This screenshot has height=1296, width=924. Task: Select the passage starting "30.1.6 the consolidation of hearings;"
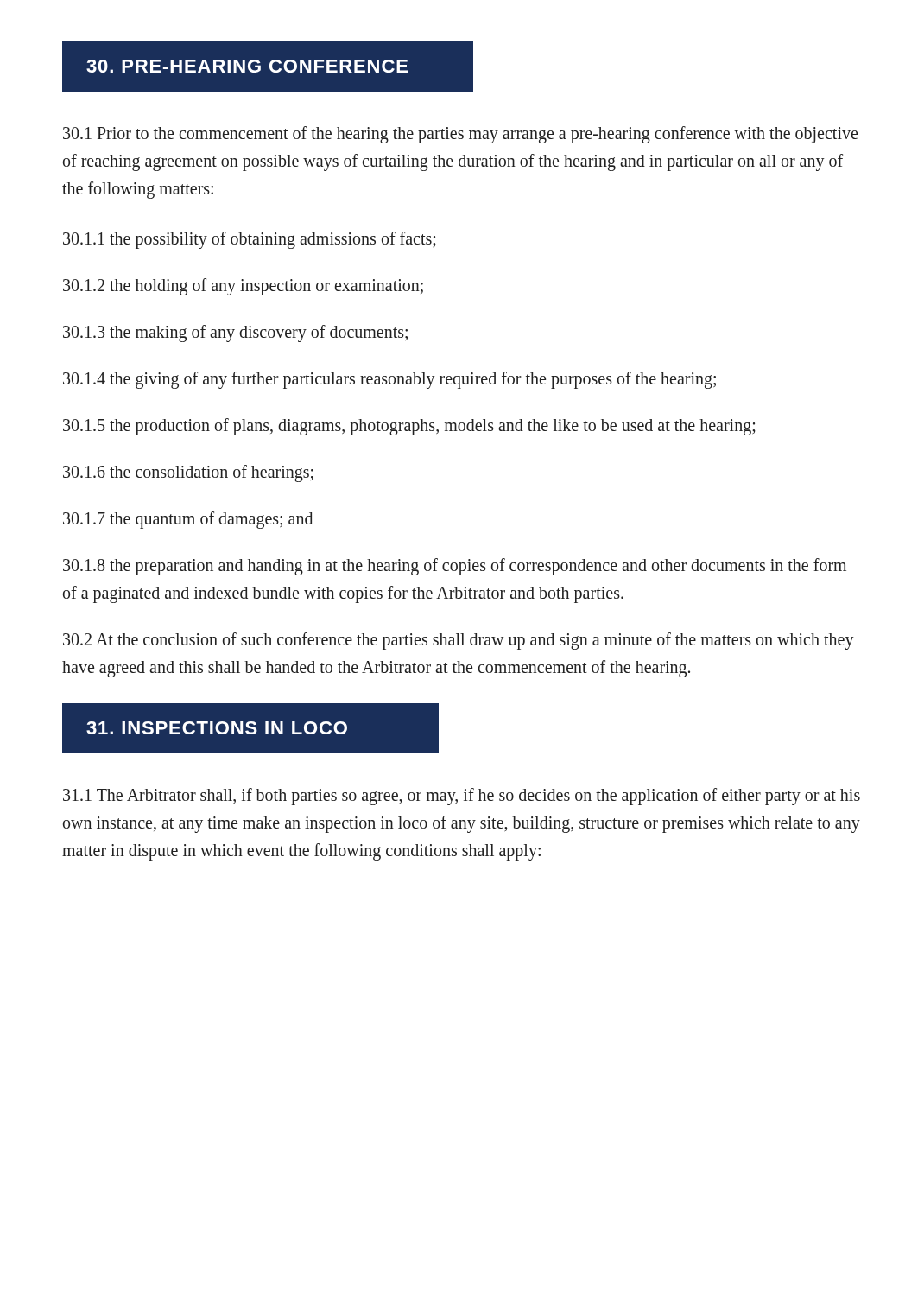tap(188, 472)
